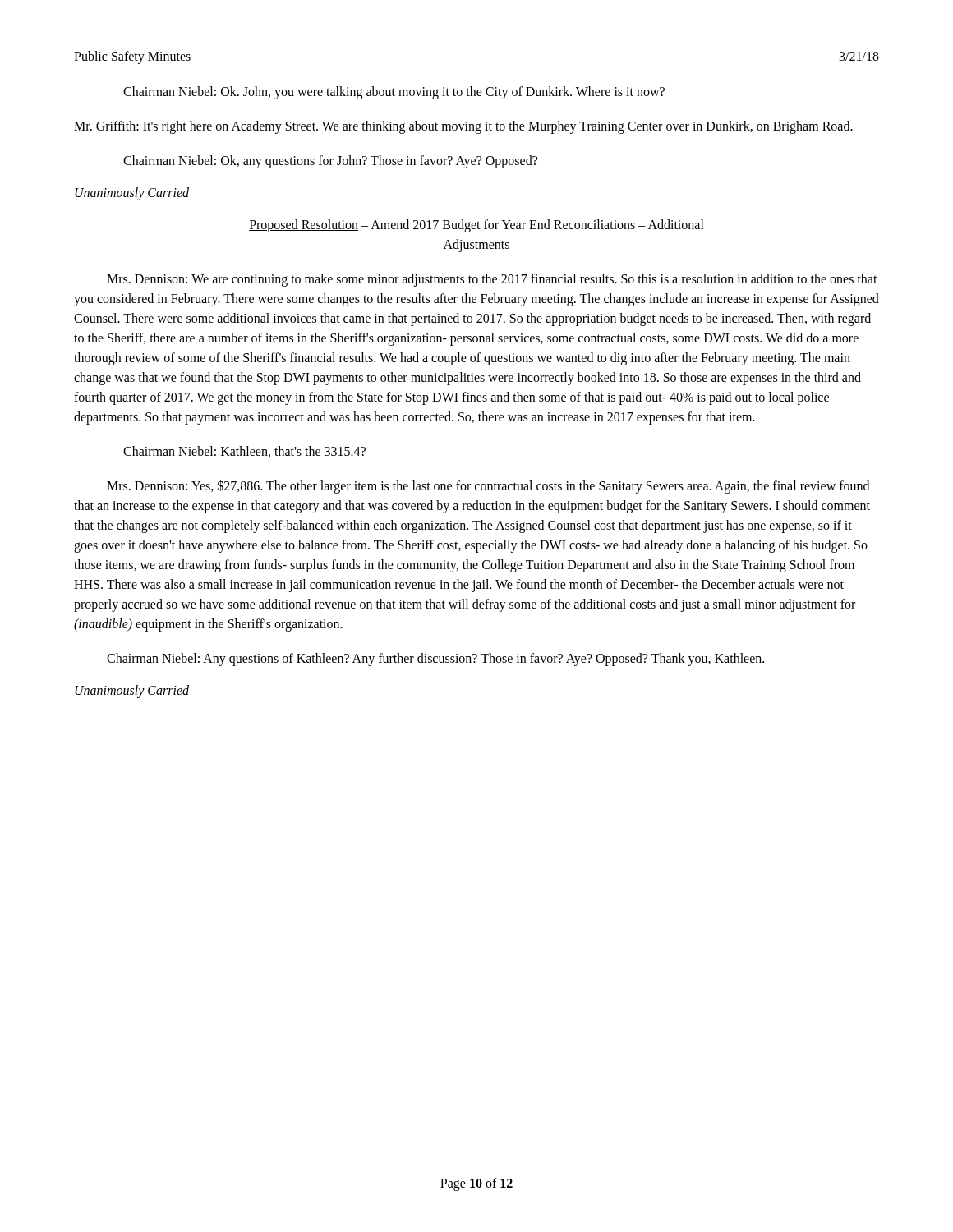Where is the passage that starts "Mrs. Dennison: We"?
Viewport: 953px width, 1232px height.
(476, 348)
